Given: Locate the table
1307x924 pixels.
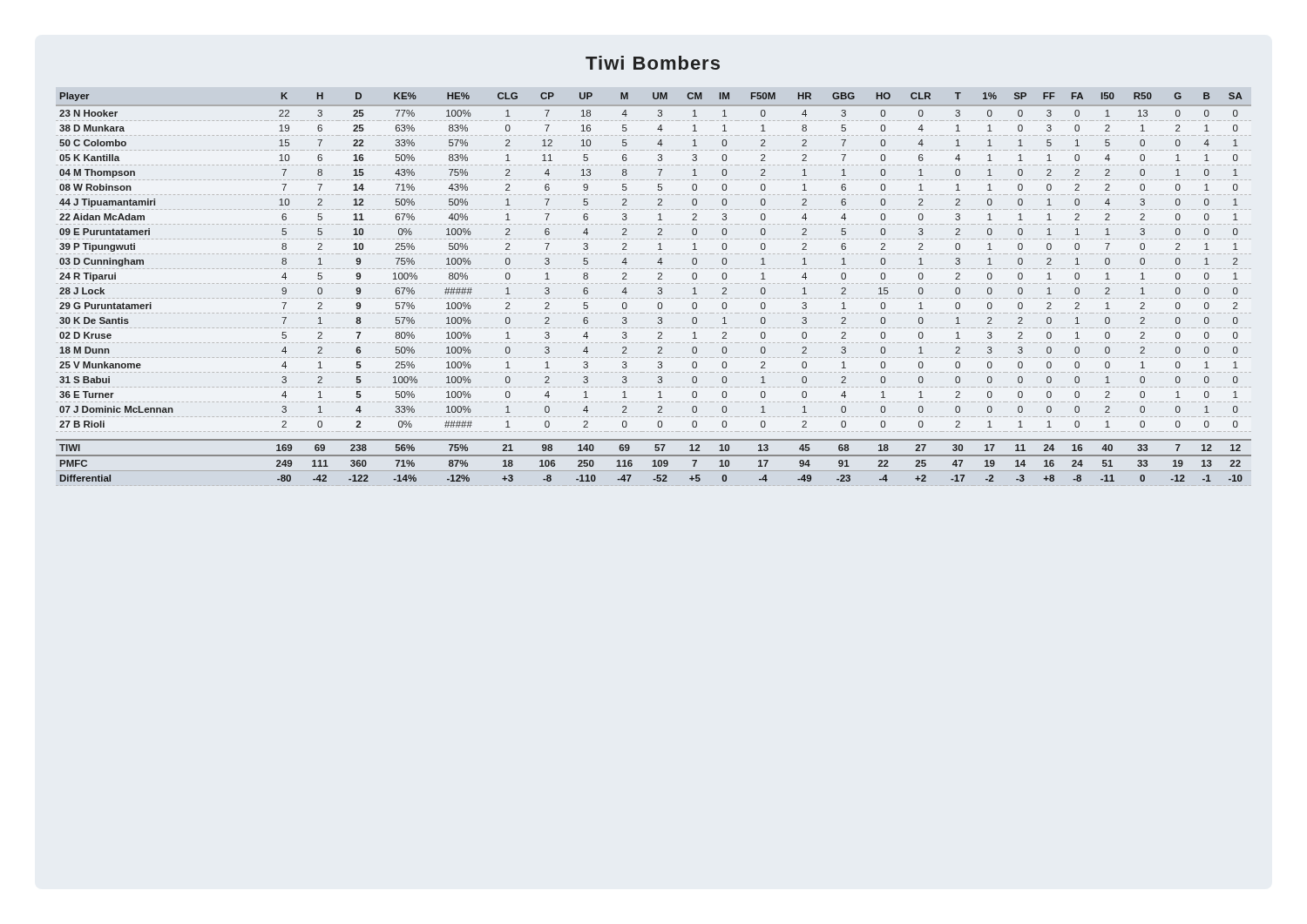Looking at the screenshot, I should click(654, 287).
